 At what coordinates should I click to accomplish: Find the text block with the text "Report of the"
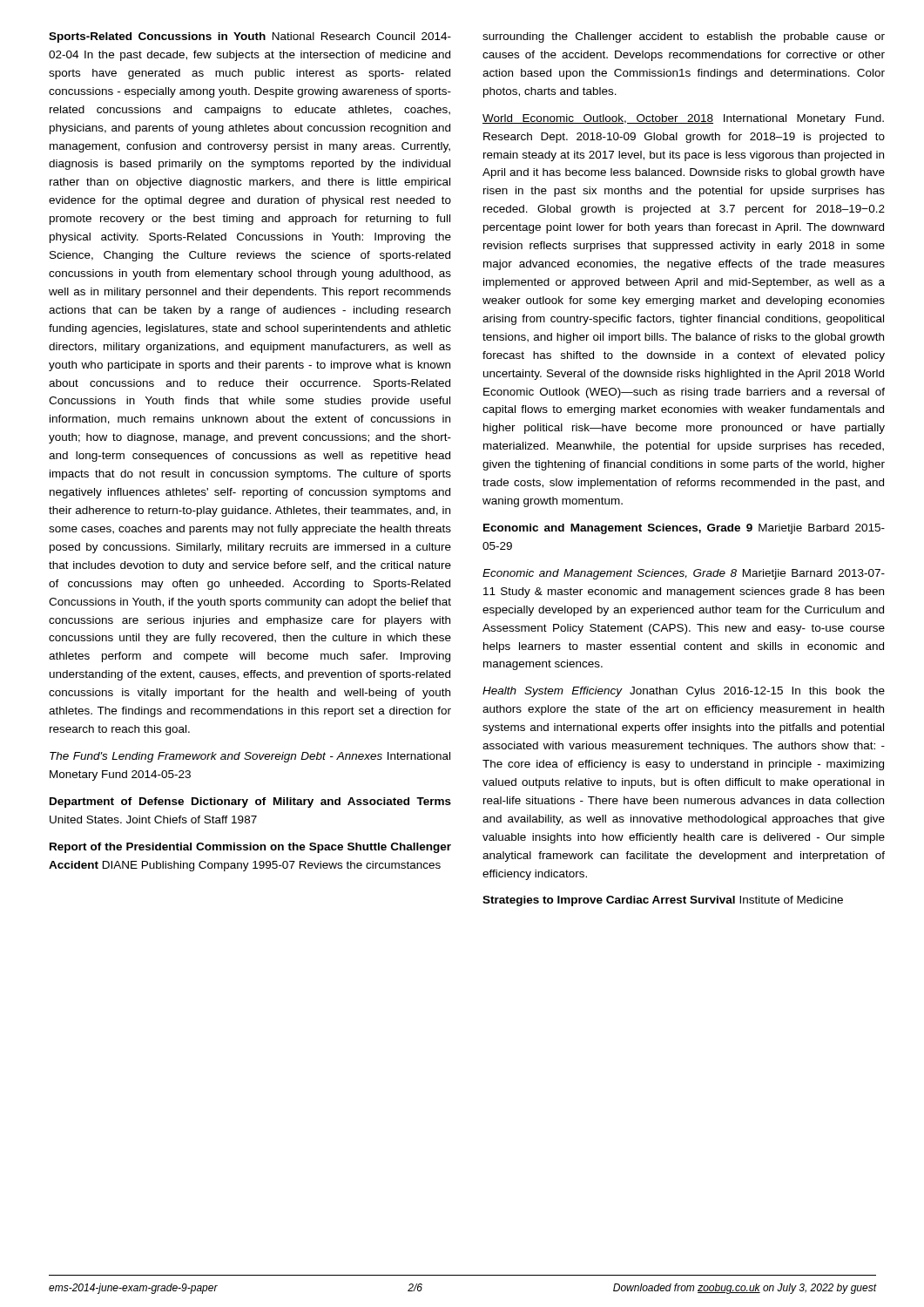pos(250,856)
